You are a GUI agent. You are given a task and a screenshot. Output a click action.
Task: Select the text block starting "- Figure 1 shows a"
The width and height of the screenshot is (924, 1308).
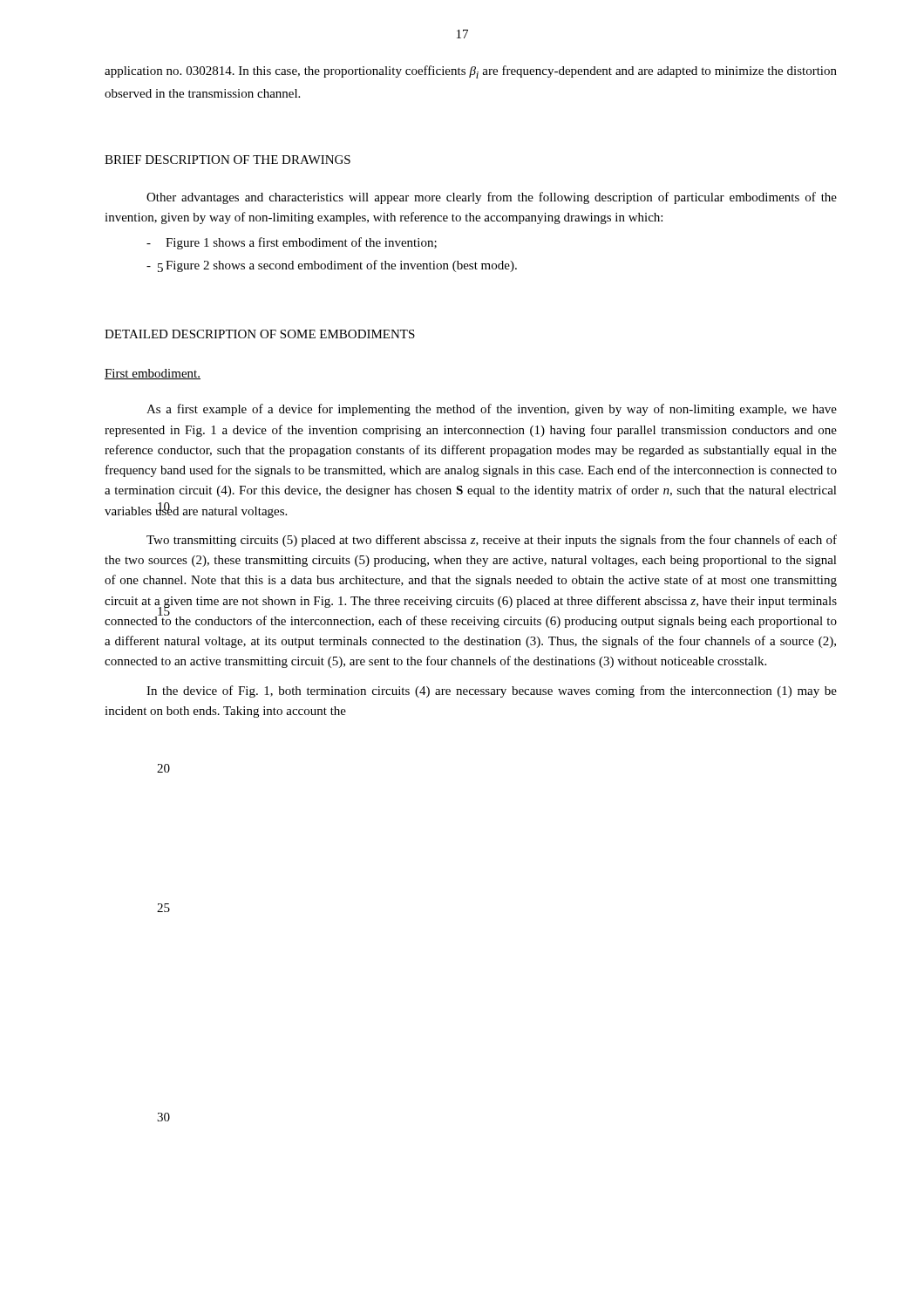pos(292,243)
